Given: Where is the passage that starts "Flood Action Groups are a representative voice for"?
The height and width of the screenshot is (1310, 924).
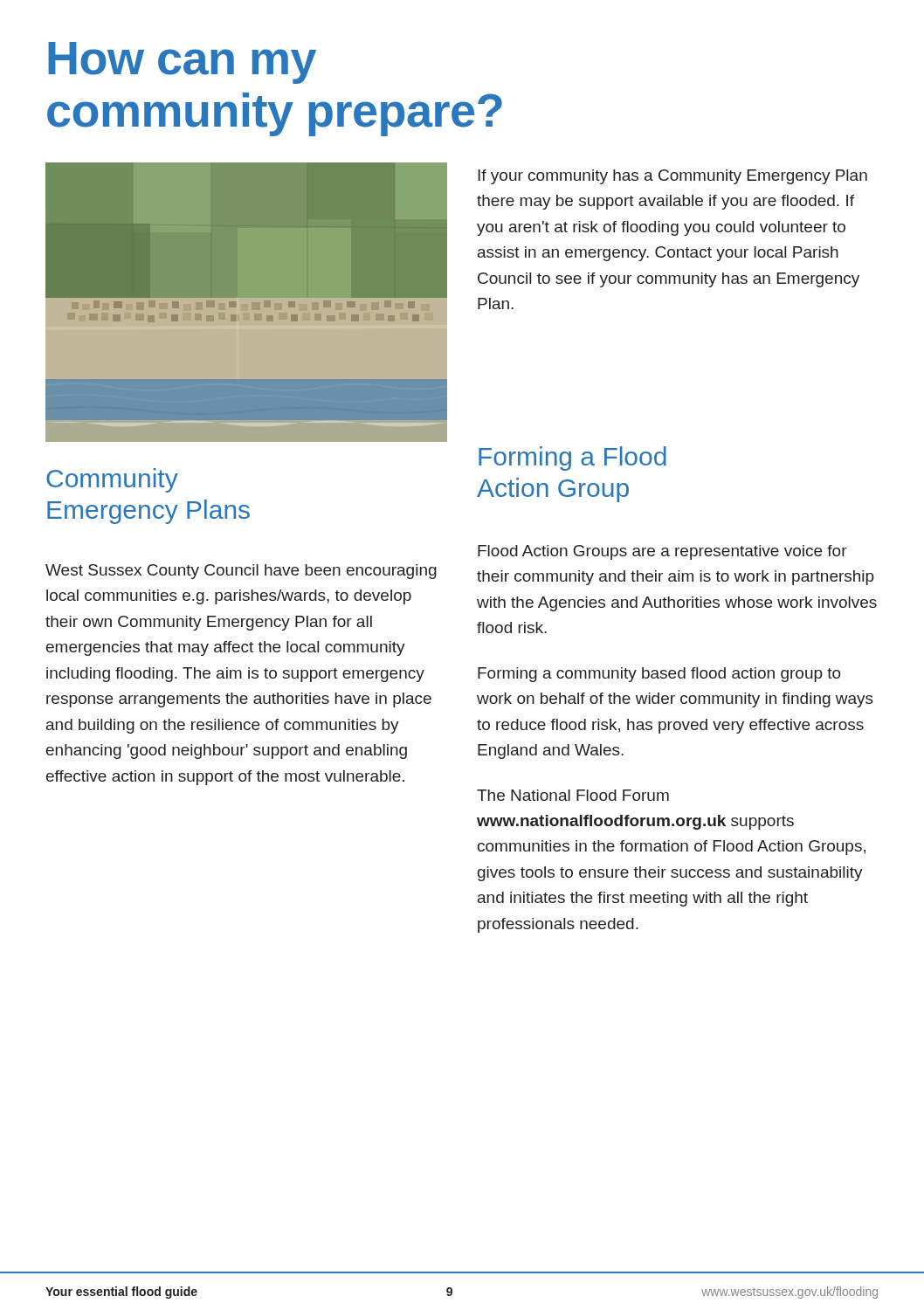Looking at the screenshot, I should click(679, 737).
